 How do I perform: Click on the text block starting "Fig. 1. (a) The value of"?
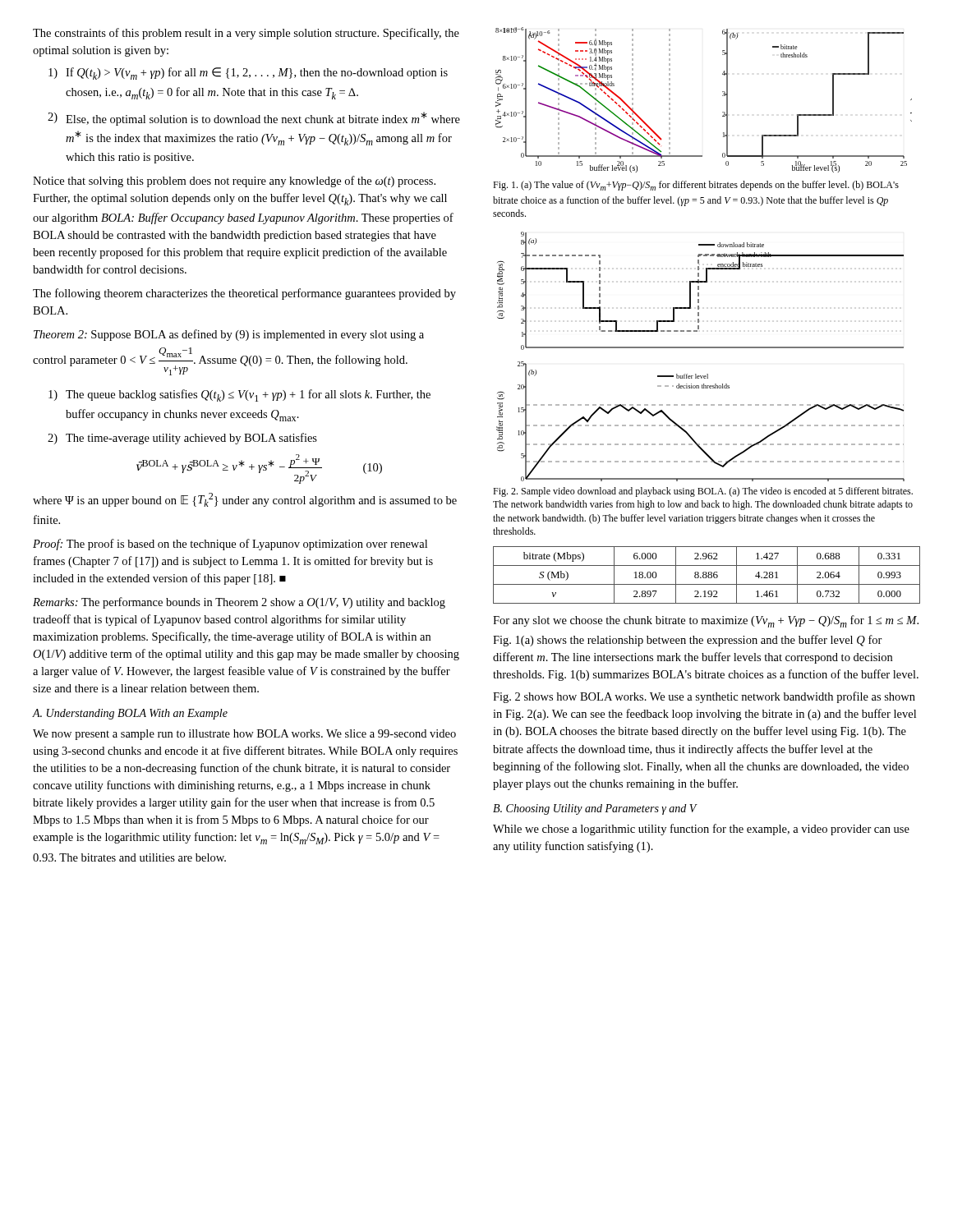tap(696, 199)
